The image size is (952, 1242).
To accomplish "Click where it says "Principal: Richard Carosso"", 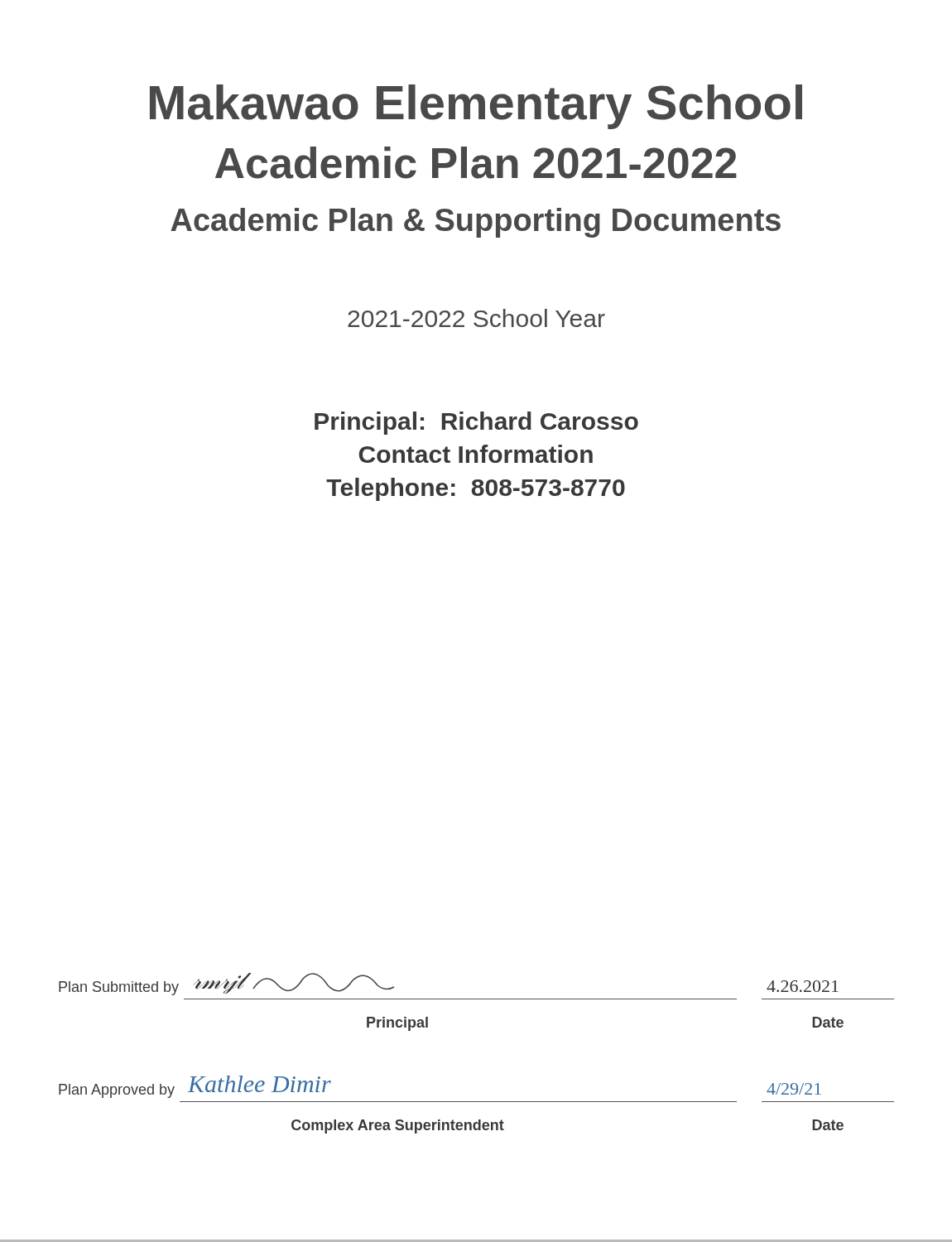I will point(476,421).
